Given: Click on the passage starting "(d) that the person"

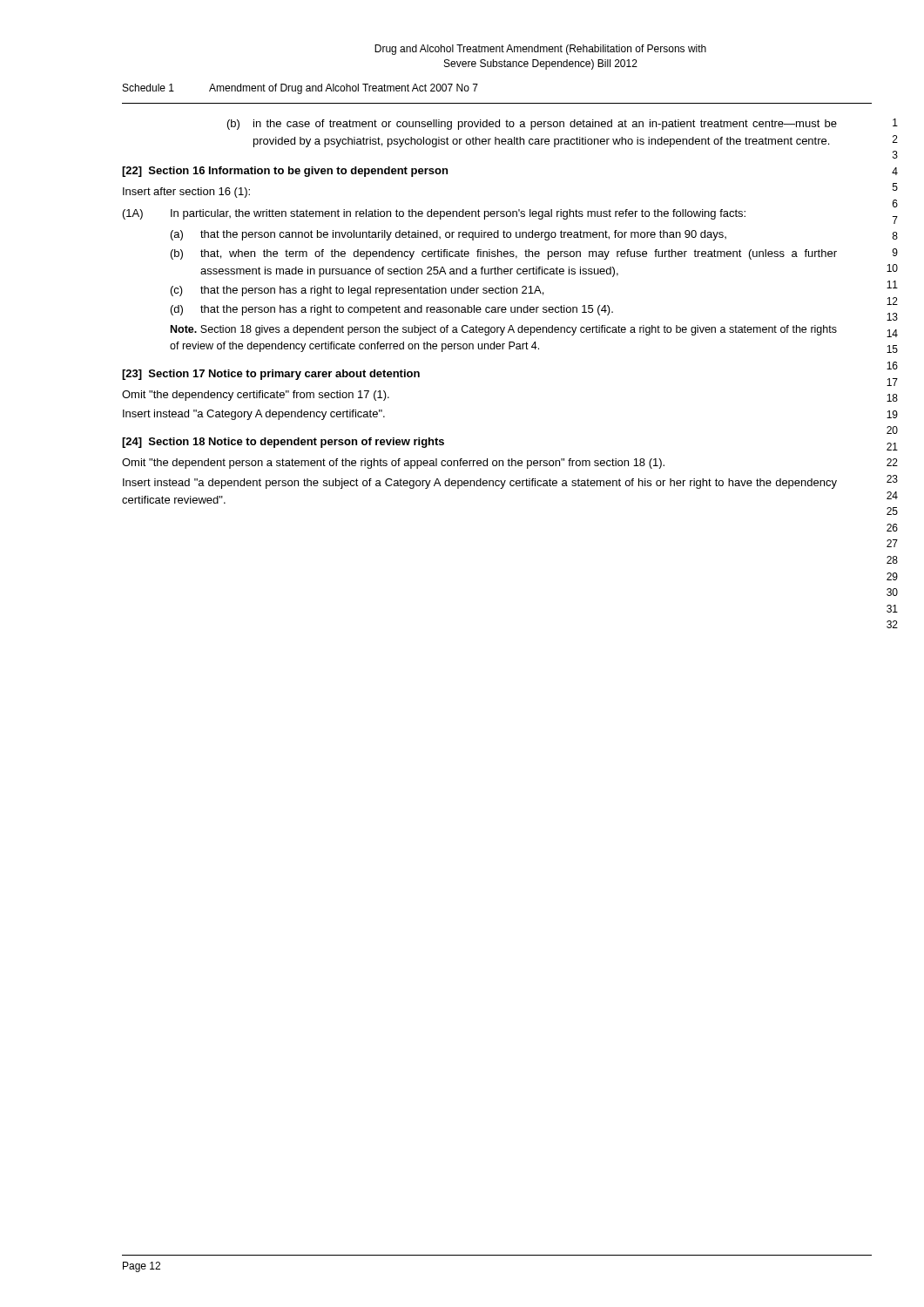Looking at the screenshot, I should pos(503,310).
